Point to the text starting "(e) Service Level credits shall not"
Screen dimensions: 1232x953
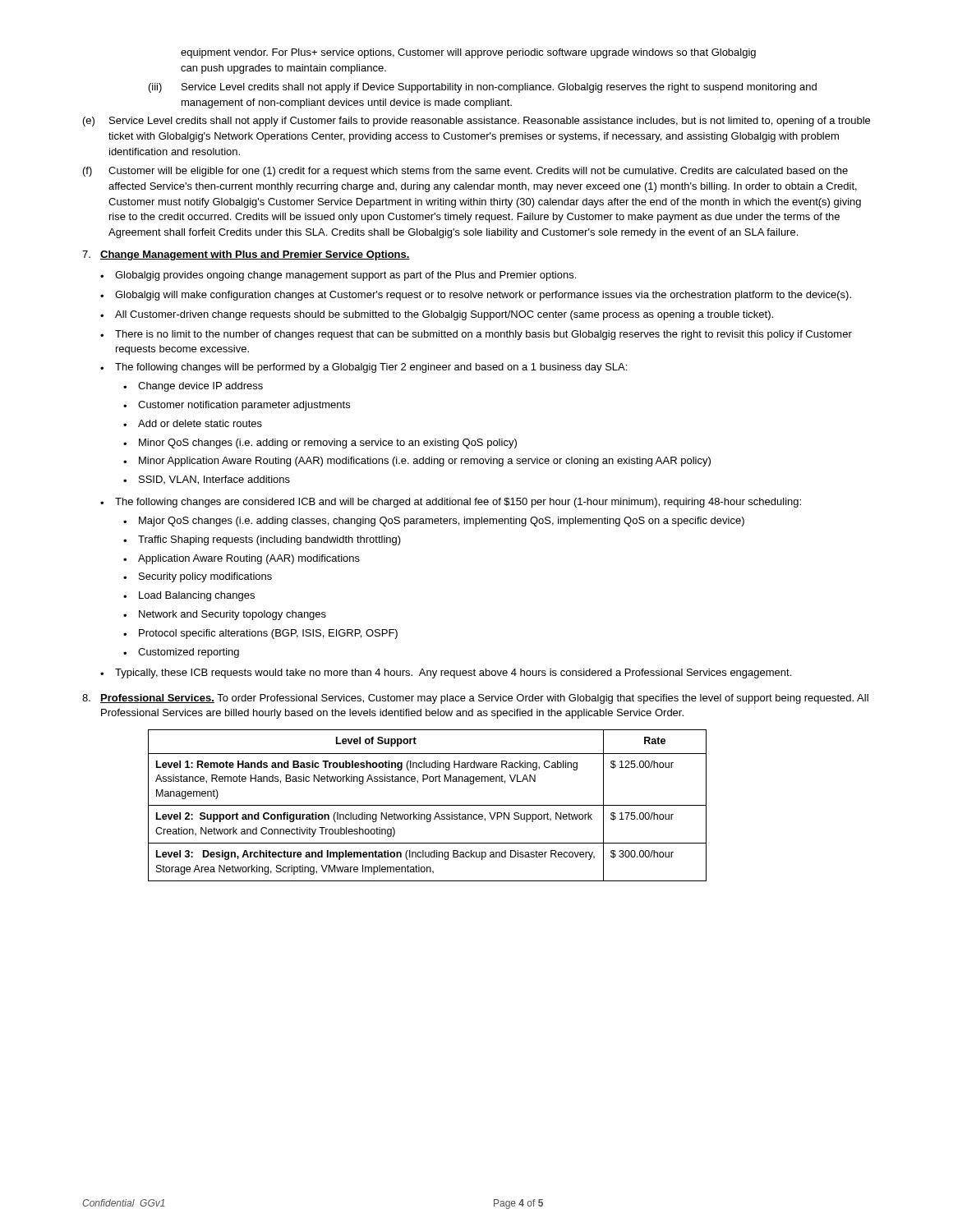(476, 137)
